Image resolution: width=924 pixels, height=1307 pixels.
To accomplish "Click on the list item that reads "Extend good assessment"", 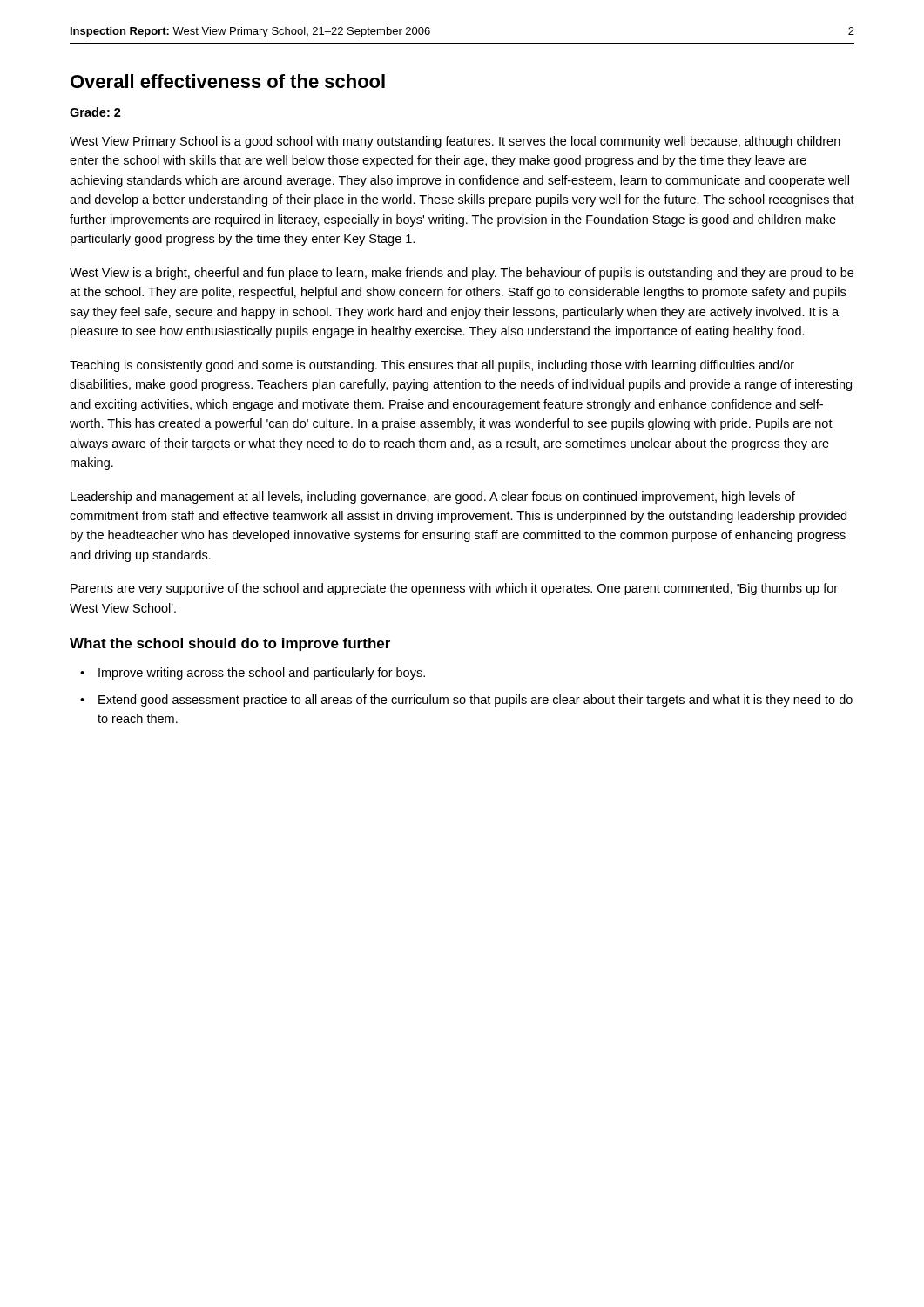I will tap(474, 710).
